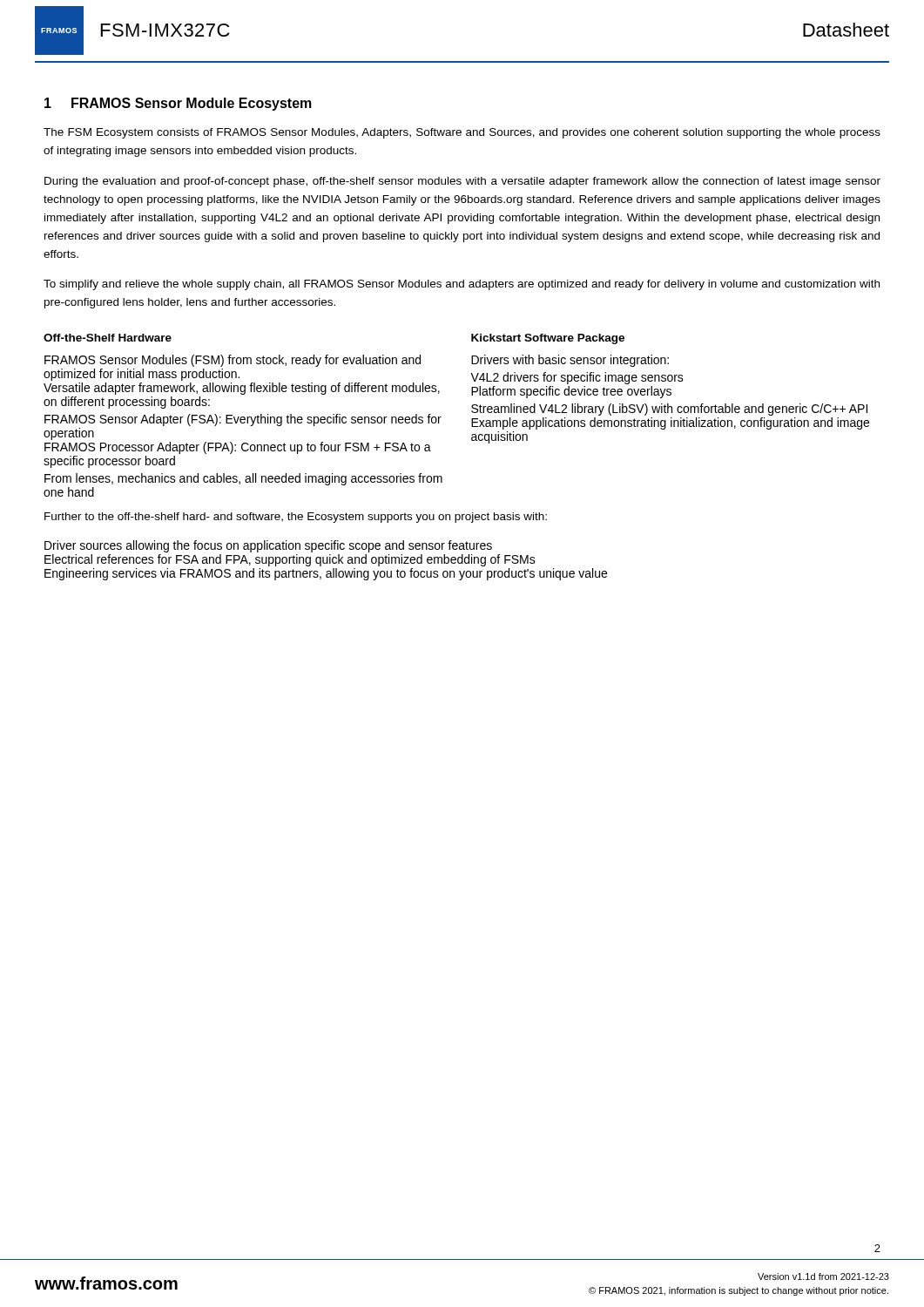Point to the region starting "Engineering services via FRAMOS"
Viewport: 924px width, 1307px height.
coord(462,574)
